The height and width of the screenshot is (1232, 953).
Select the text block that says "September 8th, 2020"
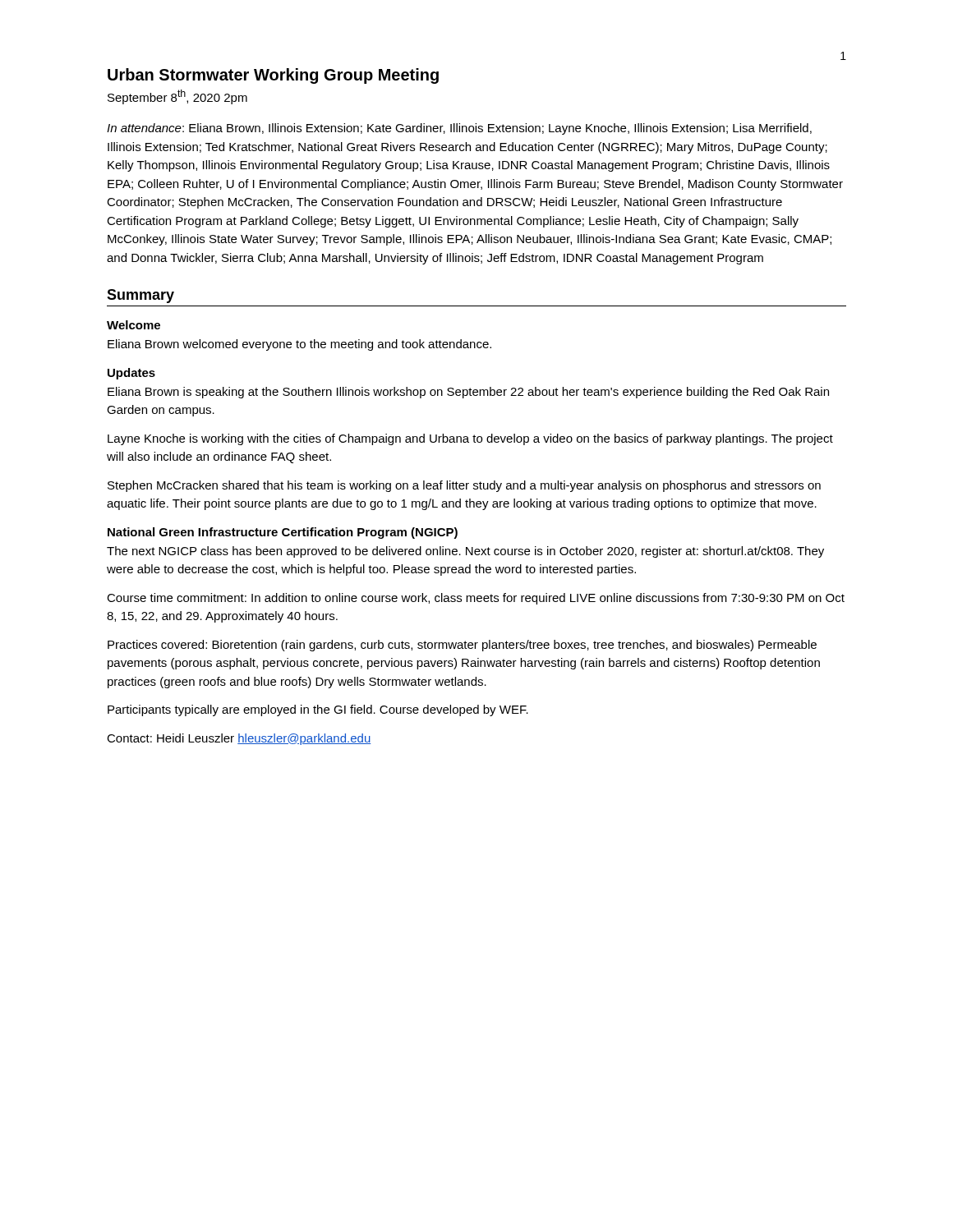pyautogui.click(x=177, y=96)
